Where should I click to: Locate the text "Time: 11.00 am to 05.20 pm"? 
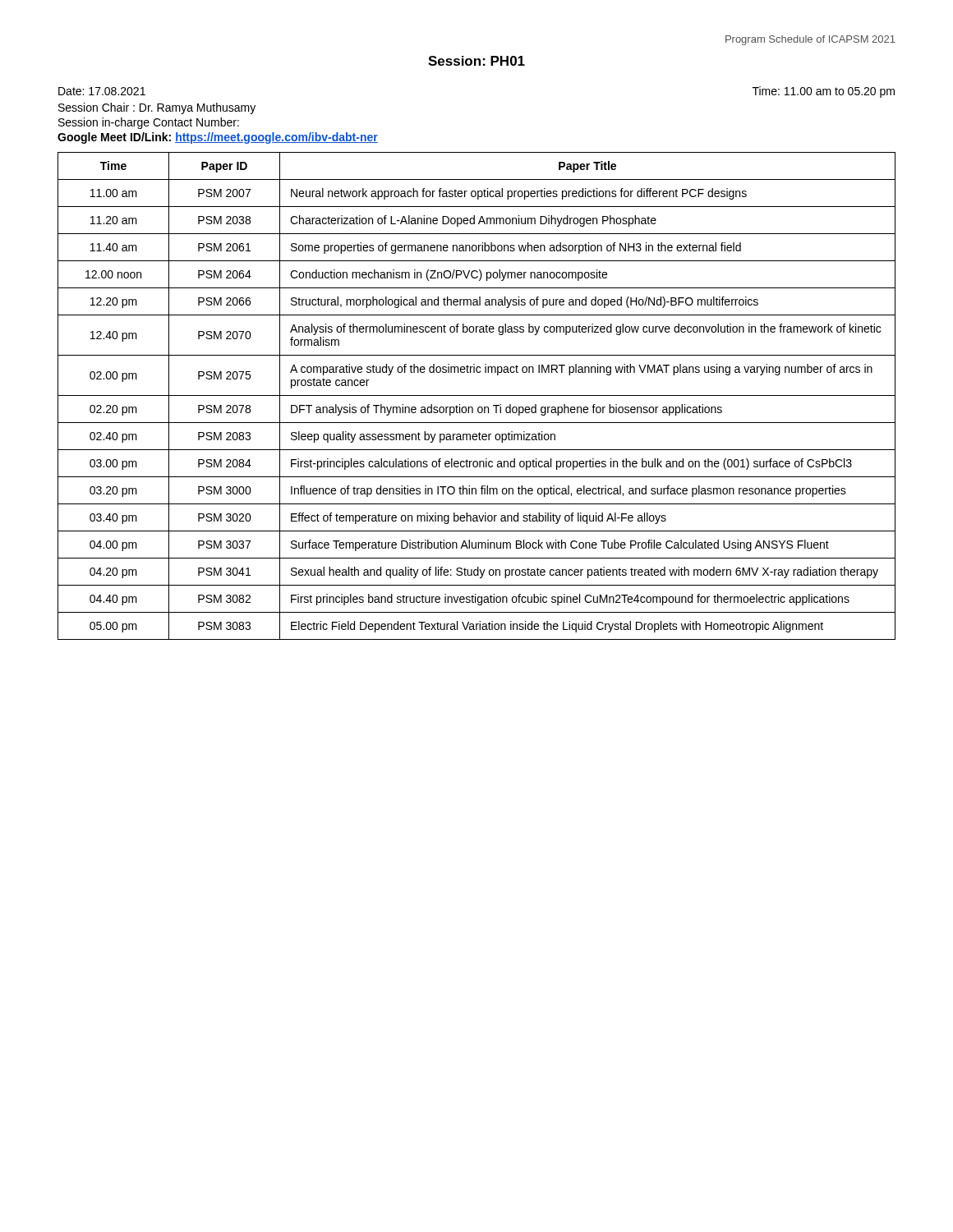click(x=824, y=91)
